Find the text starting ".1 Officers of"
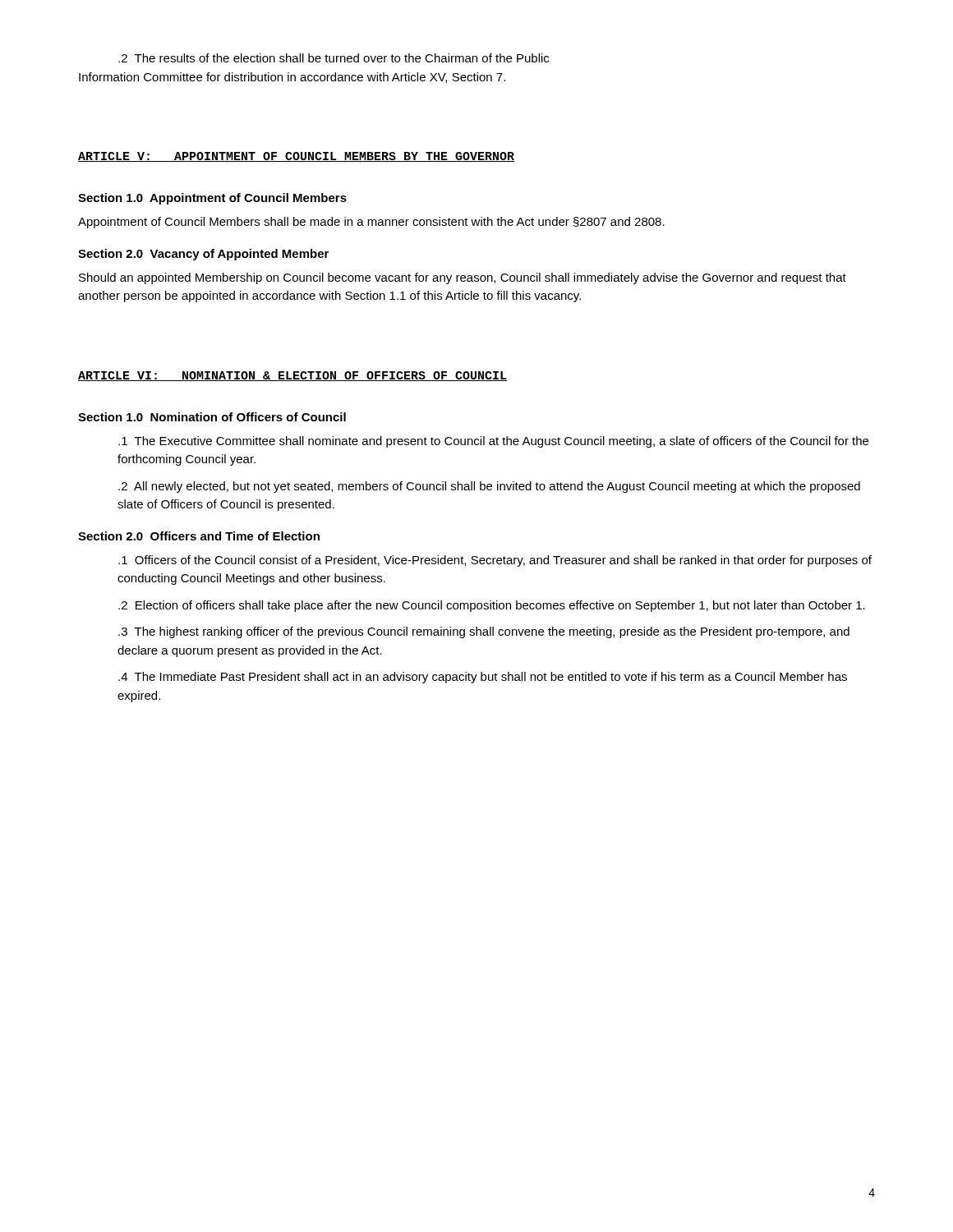The width and height of the screenshot is (953, 1232). click(496, 569)
